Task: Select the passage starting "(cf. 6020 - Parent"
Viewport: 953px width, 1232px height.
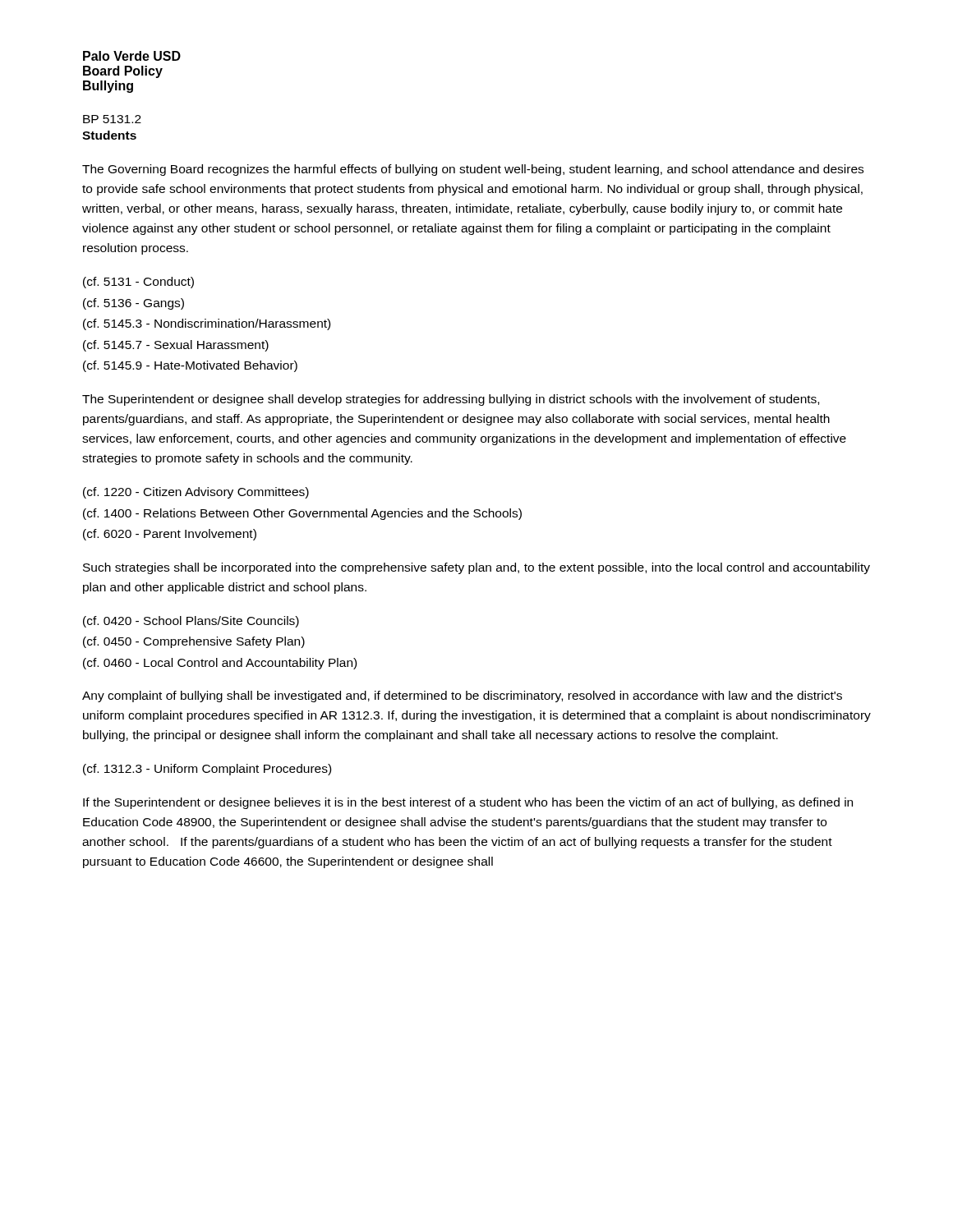Action: pyautogui.click(x=170, y=535)
